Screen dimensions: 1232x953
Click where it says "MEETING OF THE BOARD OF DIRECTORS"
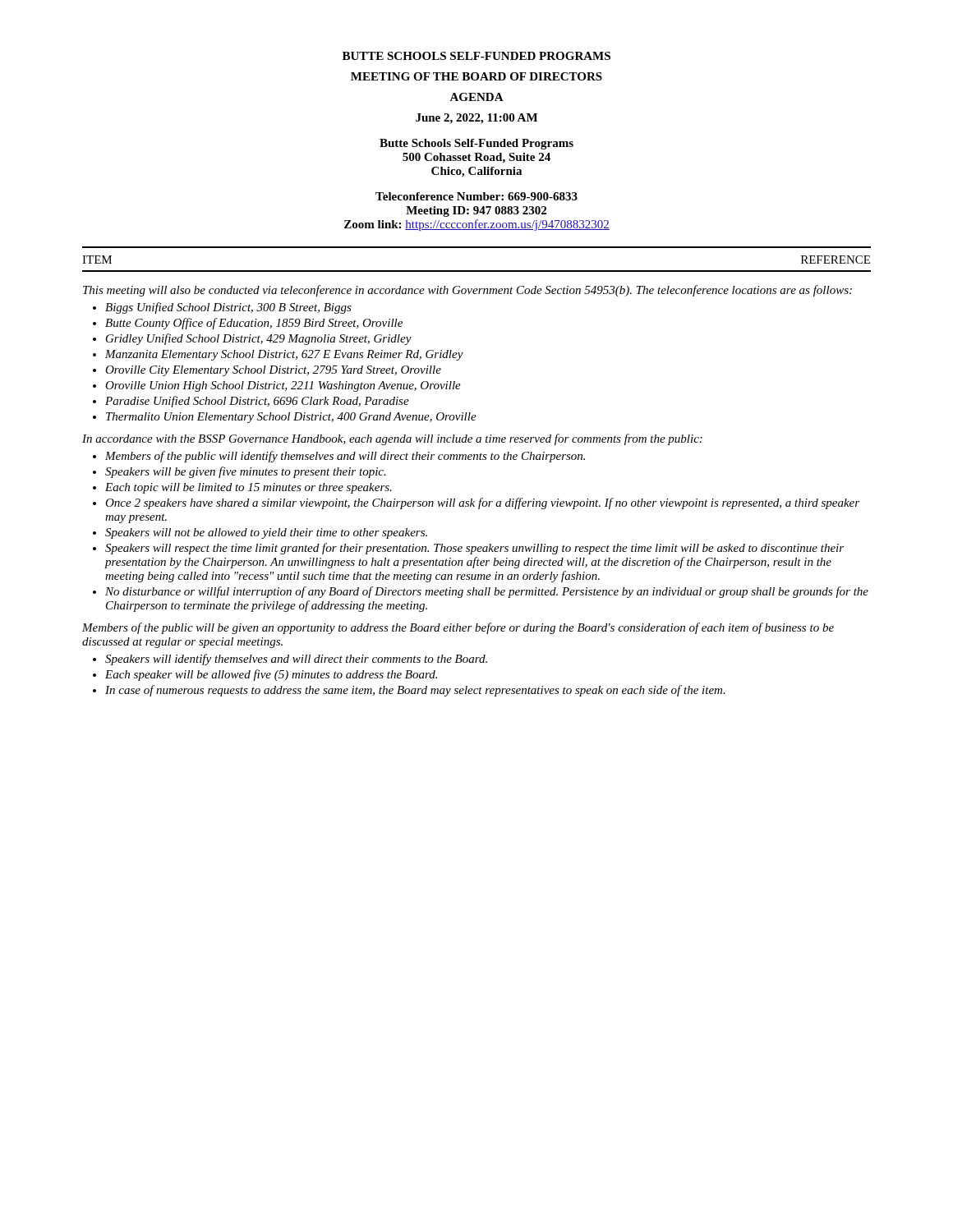tap(476, 76)
